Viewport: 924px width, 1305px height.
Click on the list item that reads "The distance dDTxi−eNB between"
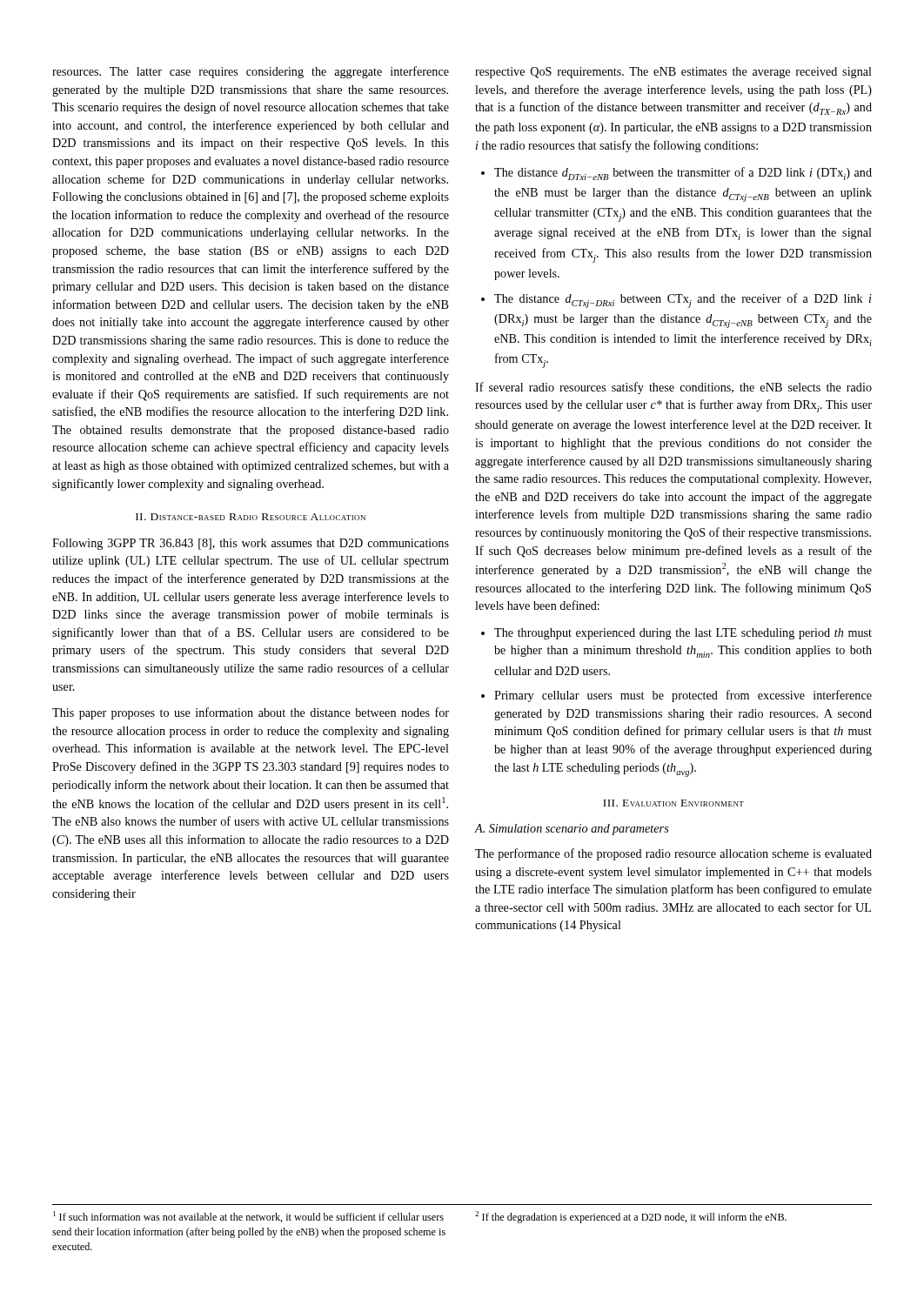(683, 223)
